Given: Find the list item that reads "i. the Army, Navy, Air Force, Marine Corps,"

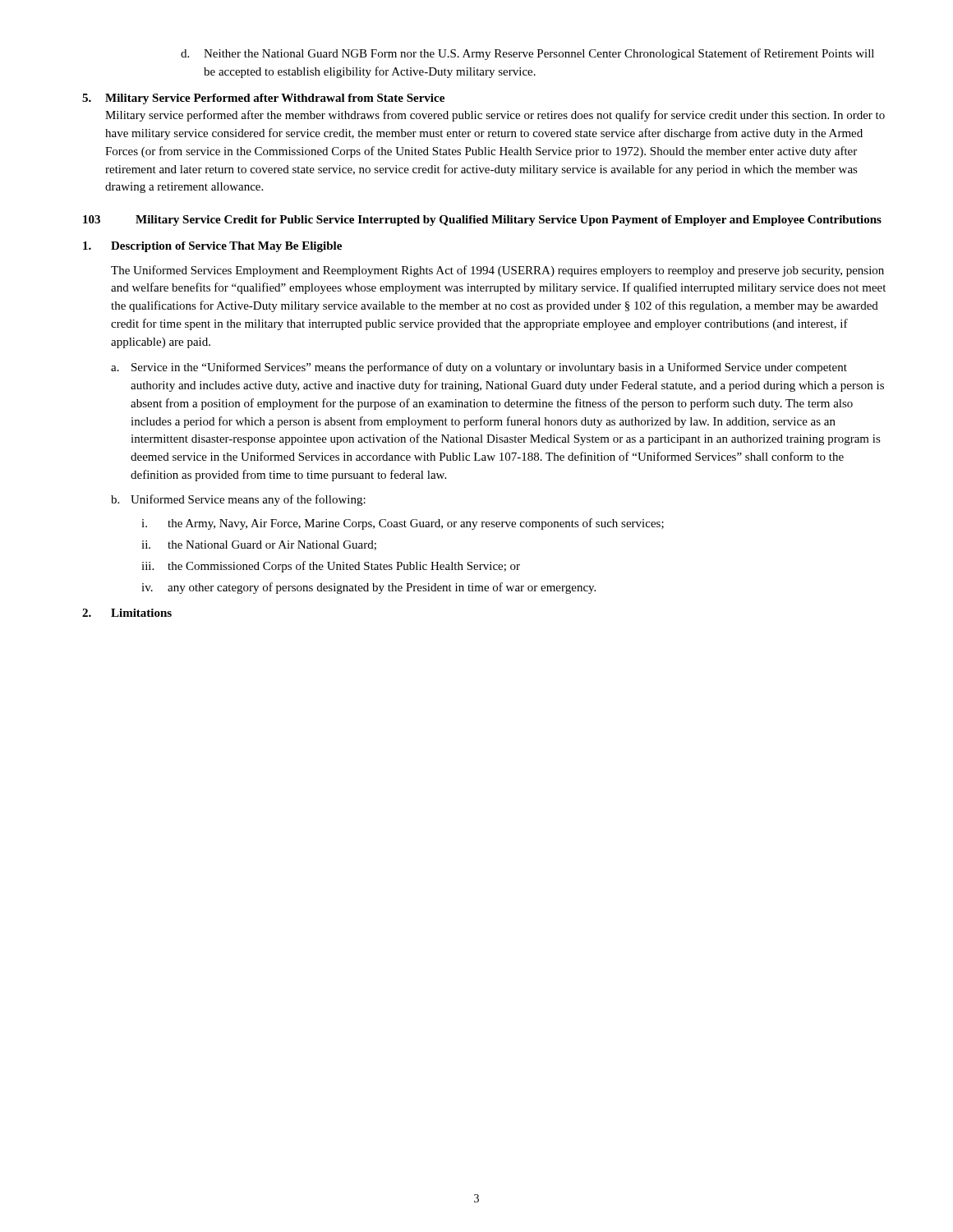Looking at the screenshot, I should [514, 524].
